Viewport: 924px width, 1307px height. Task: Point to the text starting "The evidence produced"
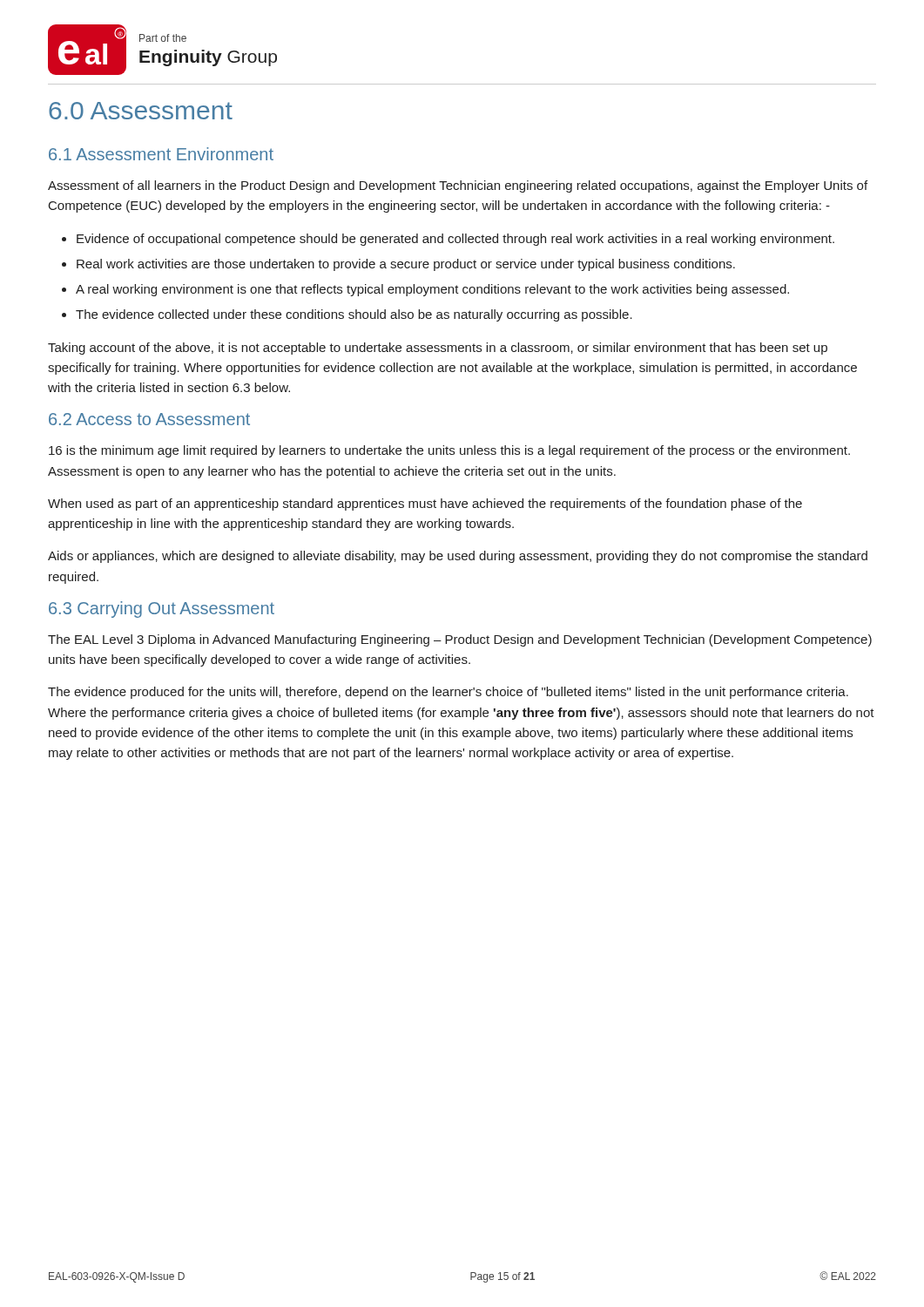coord(462,722)
